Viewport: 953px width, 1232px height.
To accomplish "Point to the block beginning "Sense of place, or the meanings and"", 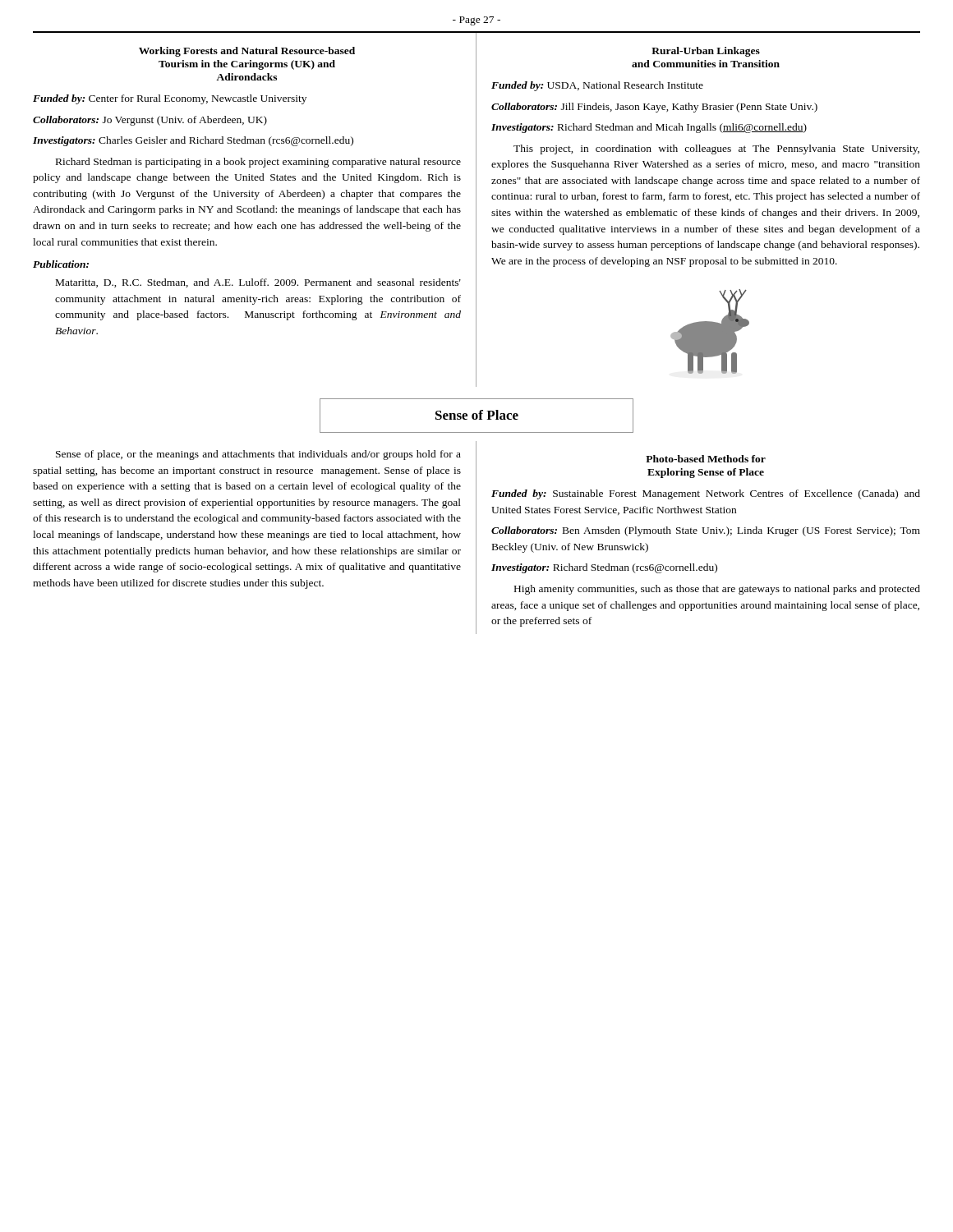I will (247, 518).
